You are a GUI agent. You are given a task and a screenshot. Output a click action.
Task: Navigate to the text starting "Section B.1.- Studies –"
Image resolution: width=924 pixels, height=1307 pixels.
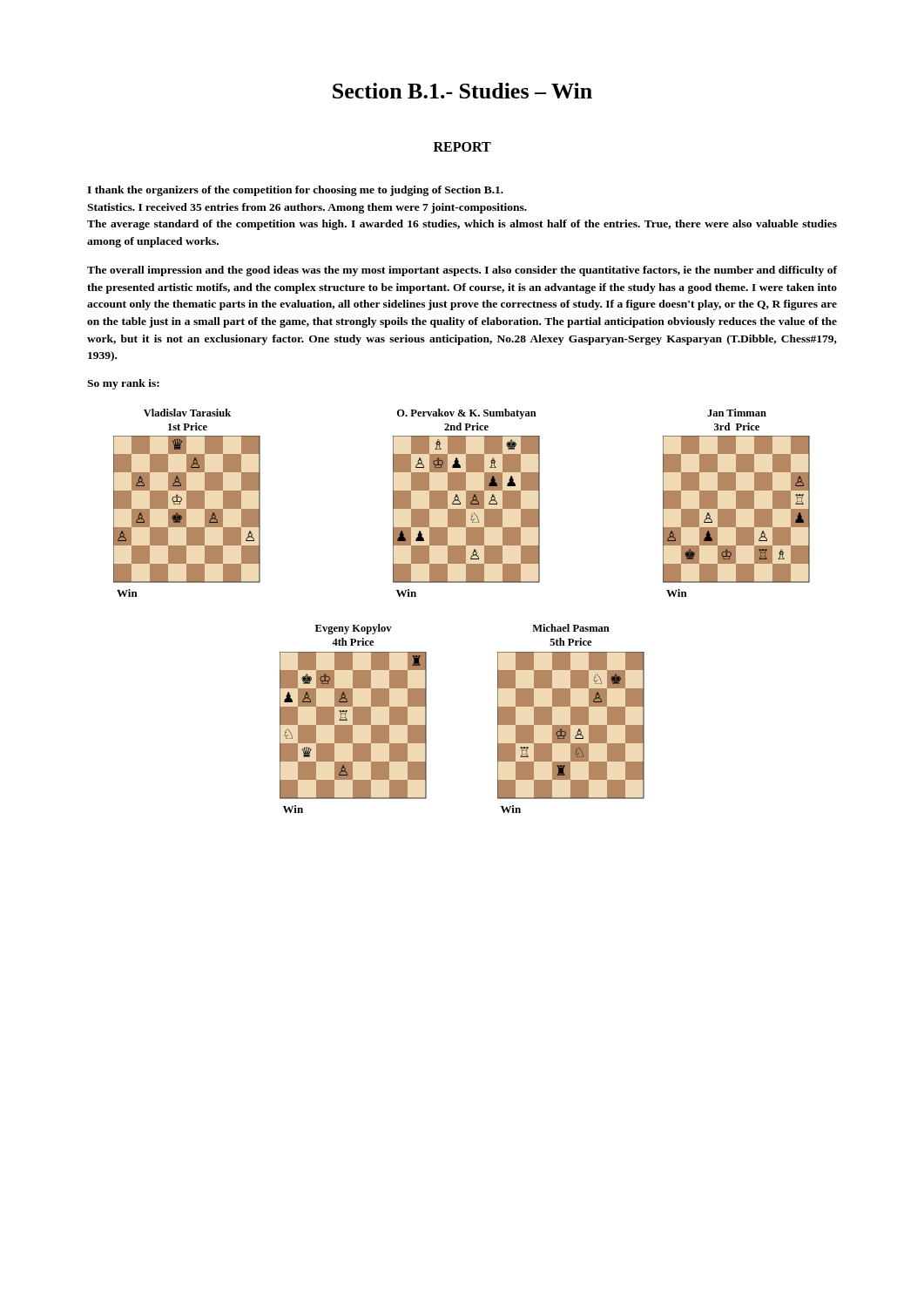coord(462,91)
